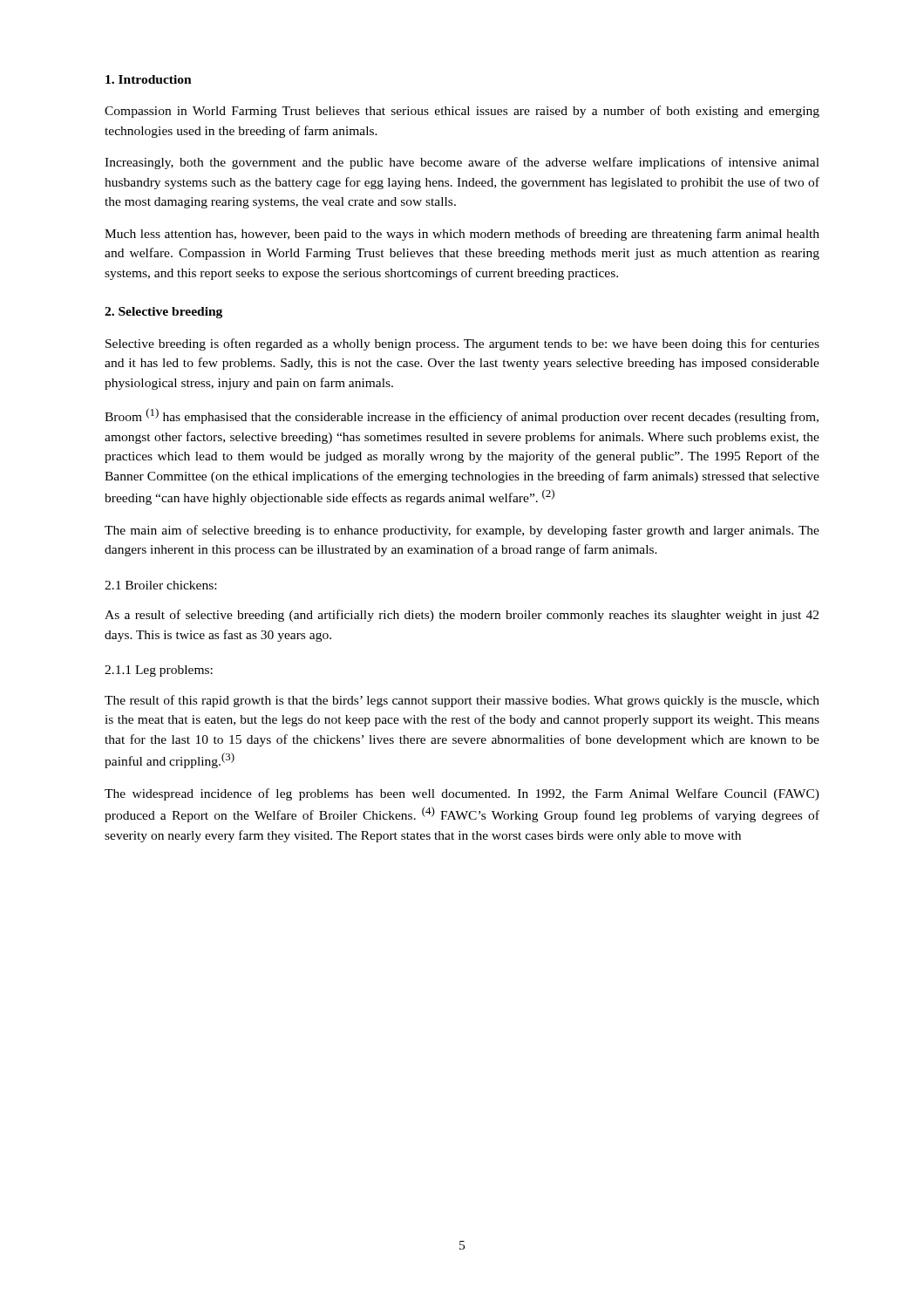Find the text starting "As a result of selective breeding (and artificially"
The height and width of the screenshot is (1308, 924).
462,624
